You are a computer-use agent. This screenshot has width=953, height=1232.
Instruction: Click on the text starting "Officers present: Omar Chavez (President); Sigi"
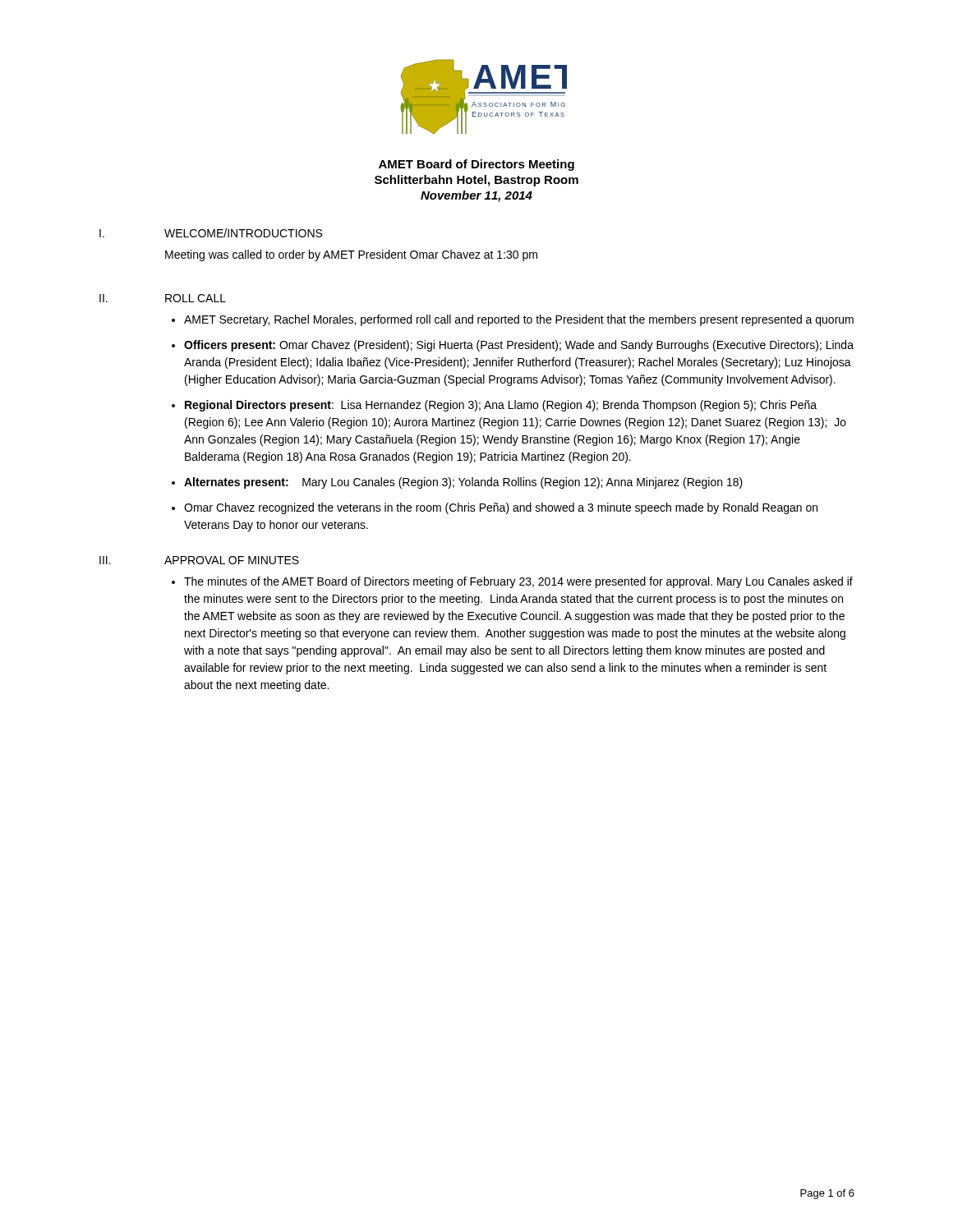pos(519,362)
